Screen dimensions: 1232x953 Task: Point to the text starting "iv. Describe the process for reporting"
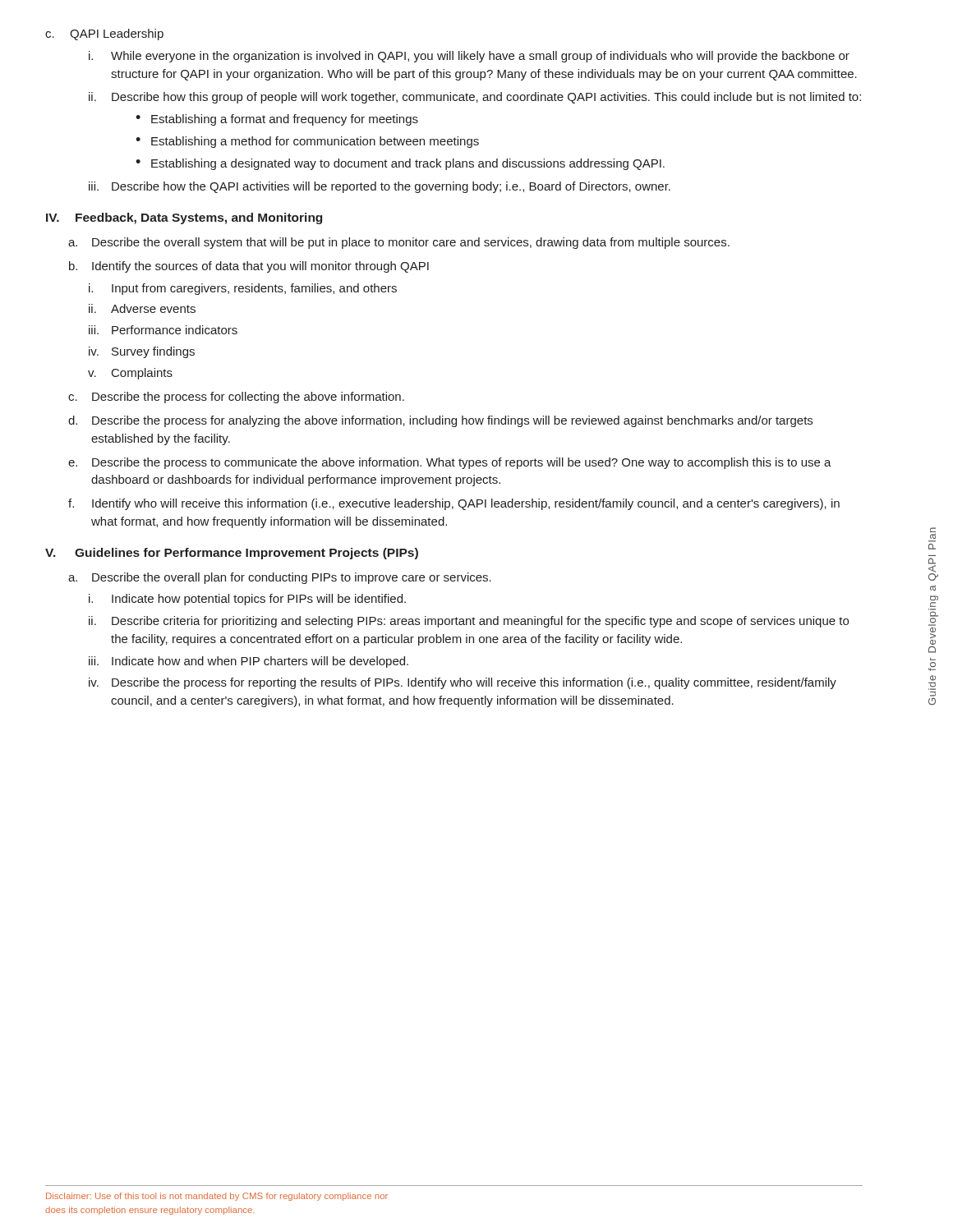tap(475, 692)
